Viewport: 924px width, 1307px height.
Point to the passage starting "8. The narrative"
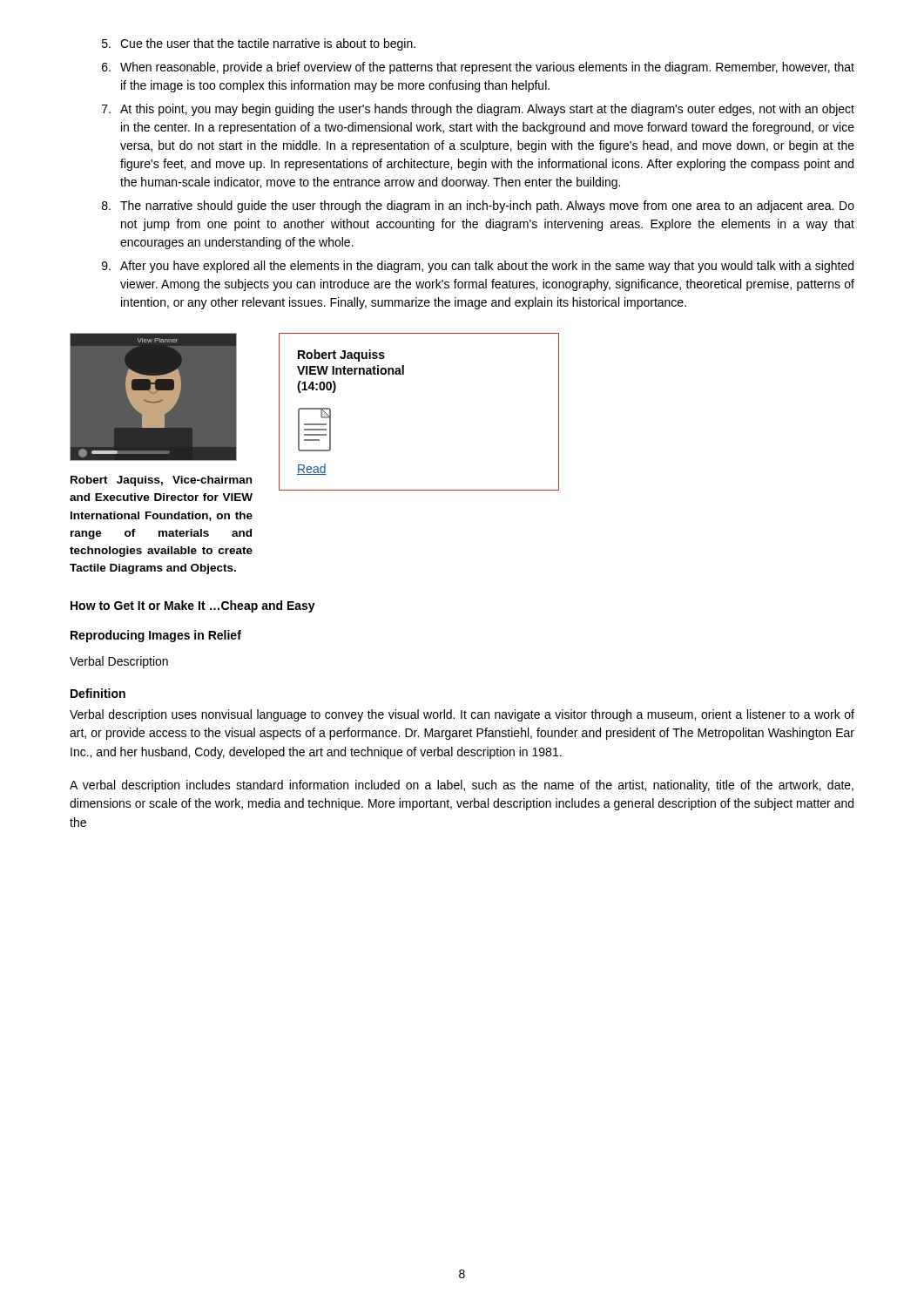click(x=462, y=224)
